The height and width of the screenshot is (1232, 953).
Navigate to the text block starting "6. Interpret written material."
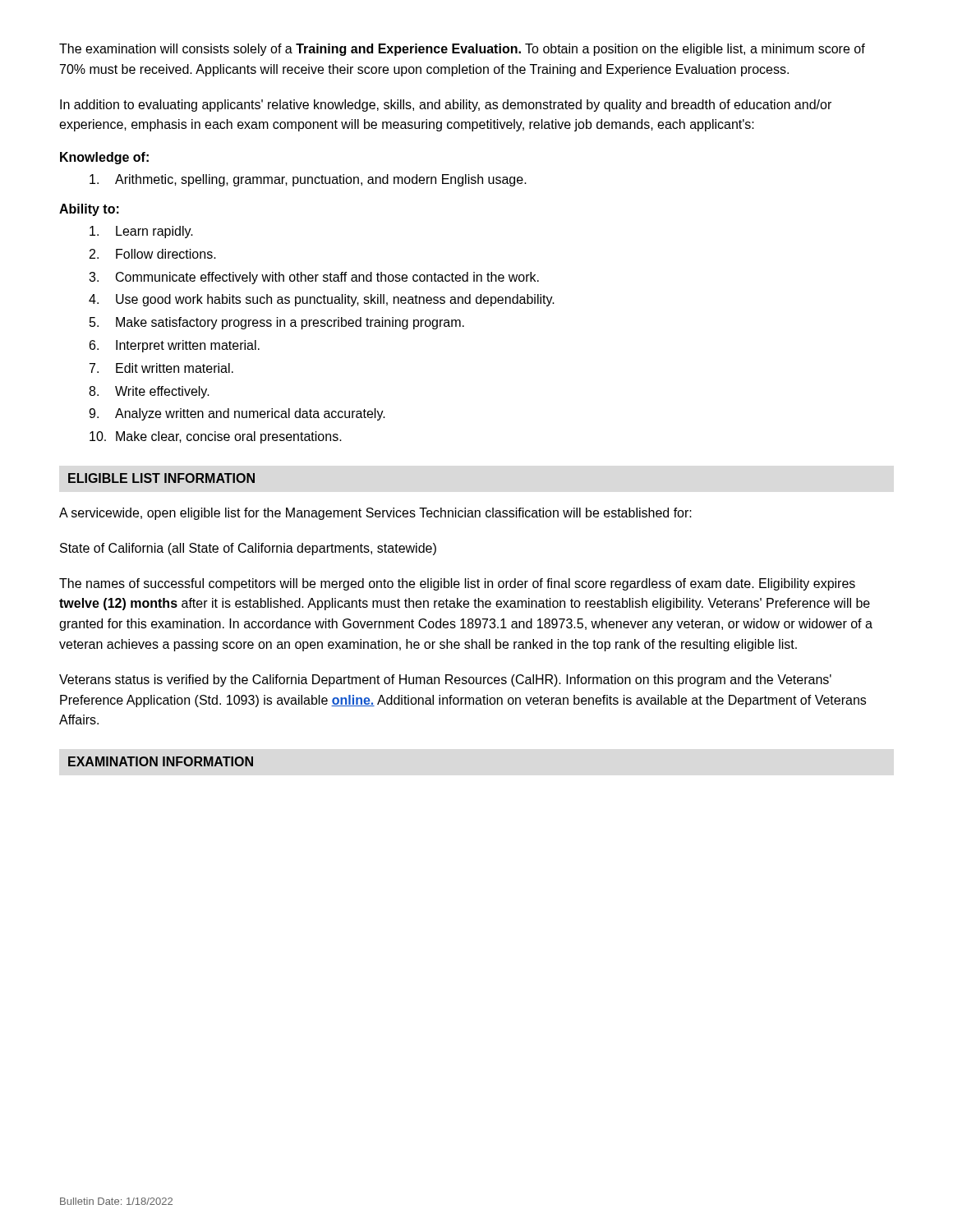pos(175,346)
